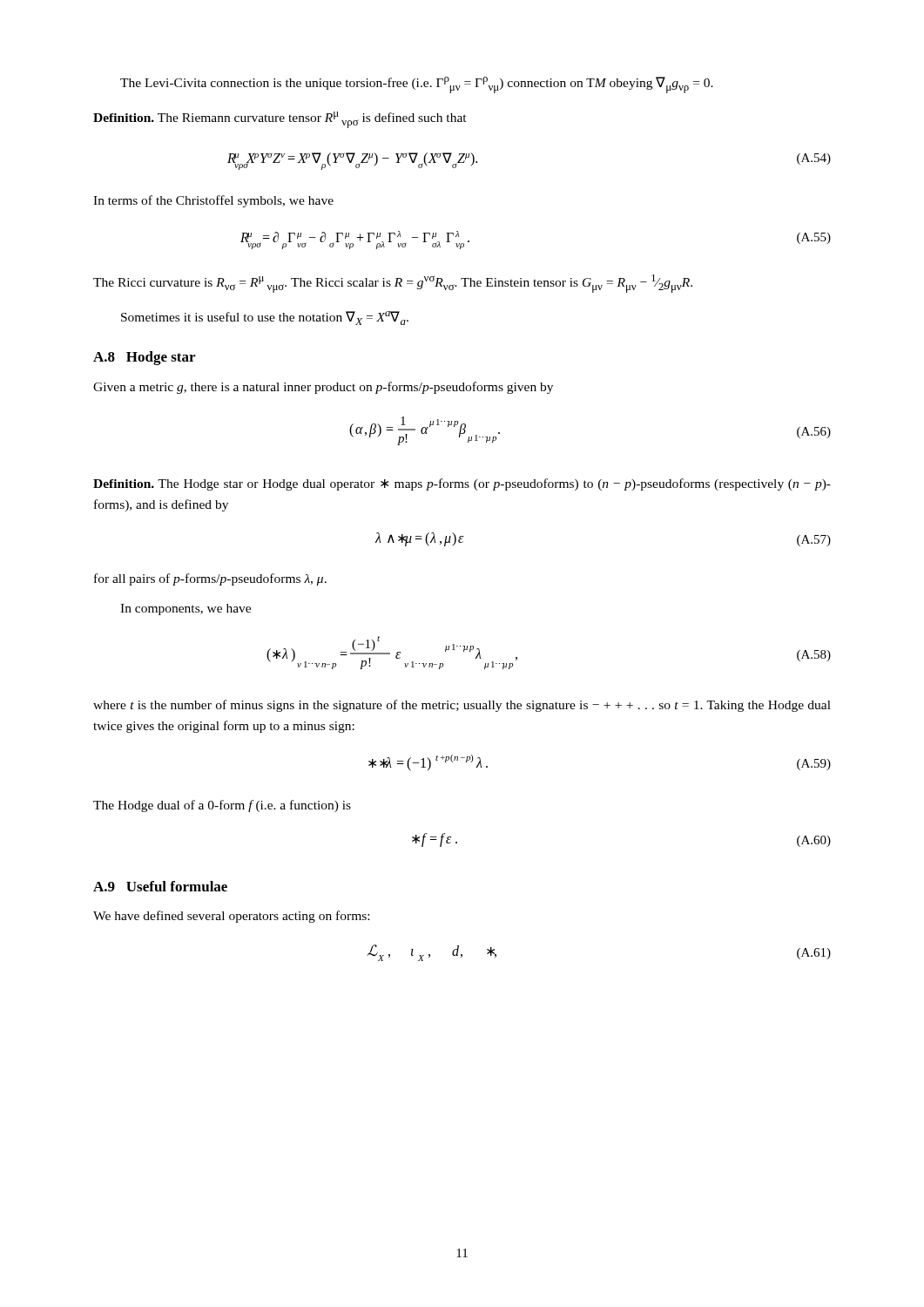Find the text starting "We have defined several operators acting"
The width and height of the screenshot is (924, 1307).
coord(232,916)
